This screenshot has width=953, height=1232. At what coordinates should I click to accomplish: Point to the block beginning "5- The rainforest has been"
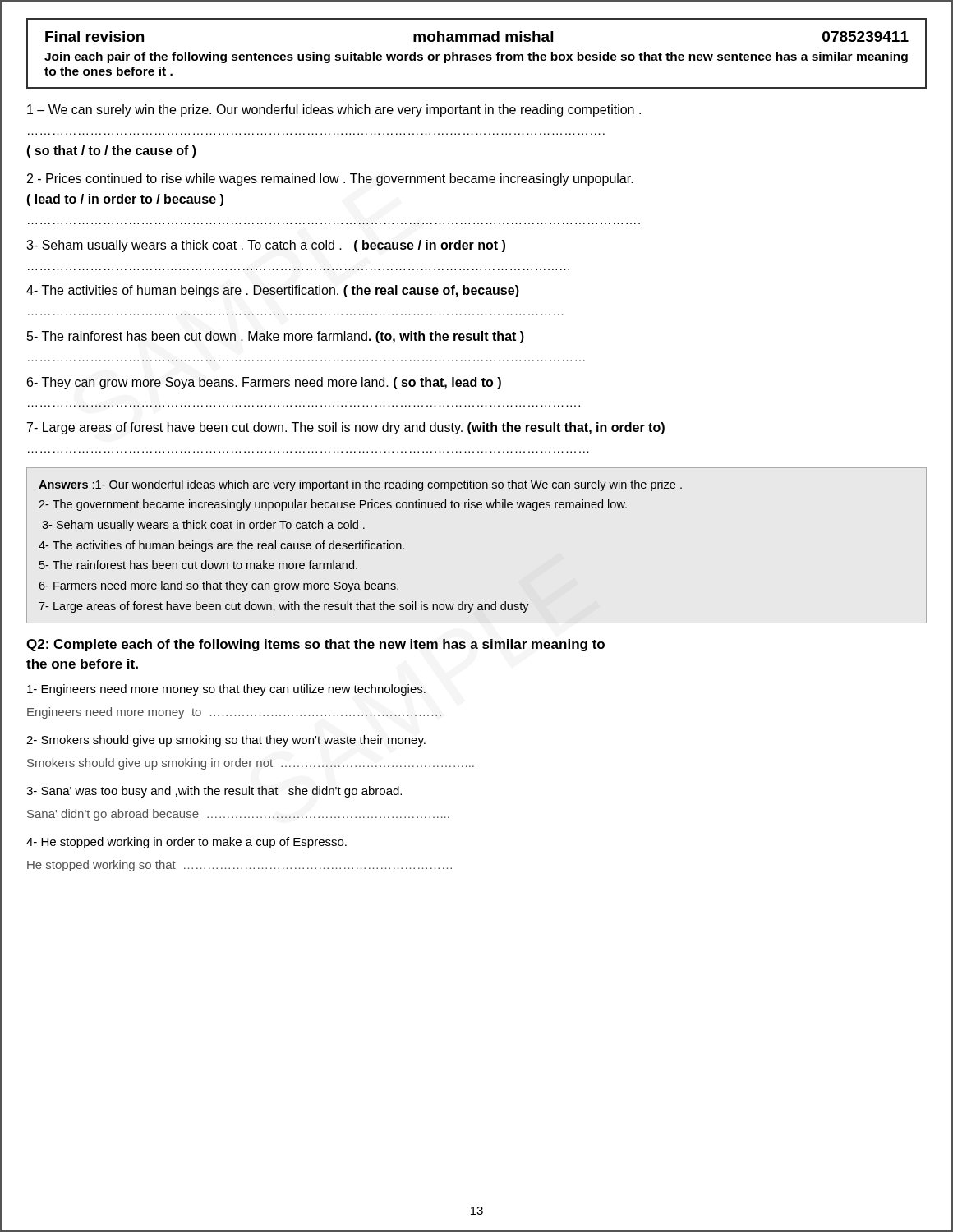pos(306,346)
